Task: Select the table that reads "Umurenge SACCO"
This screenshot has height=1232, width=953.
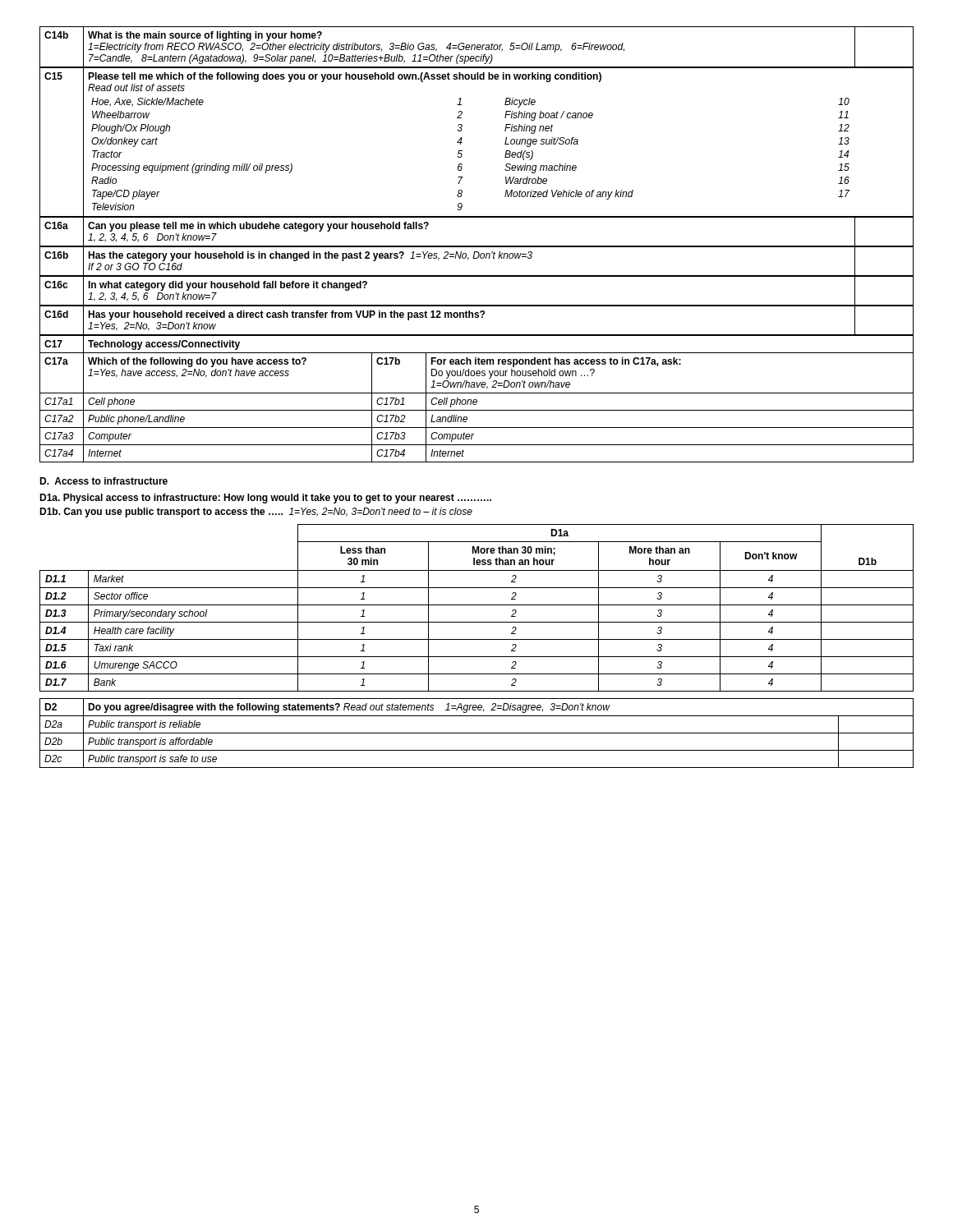Action: (476, 608)
